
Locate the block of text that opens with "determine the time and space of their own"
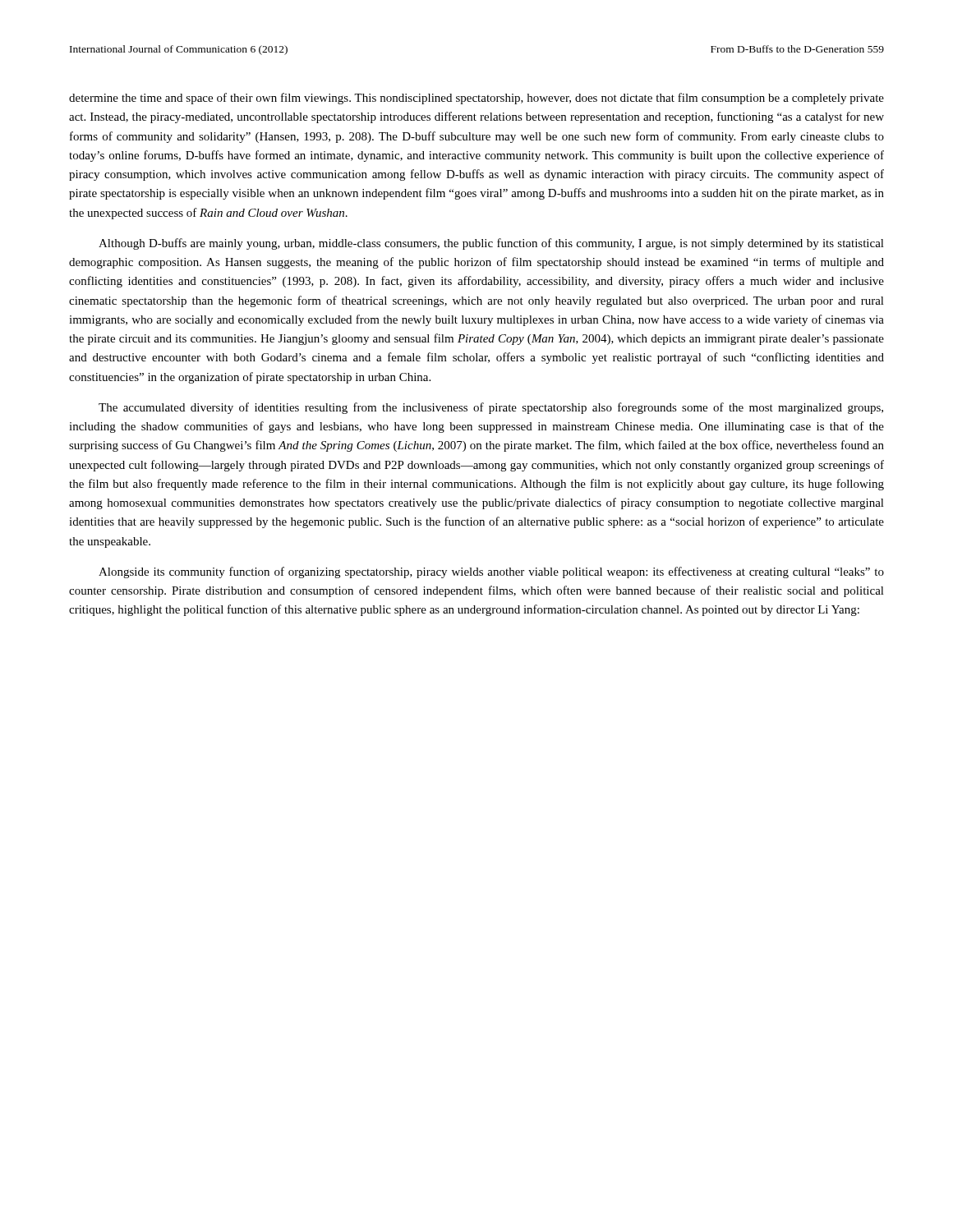point(476,354)
